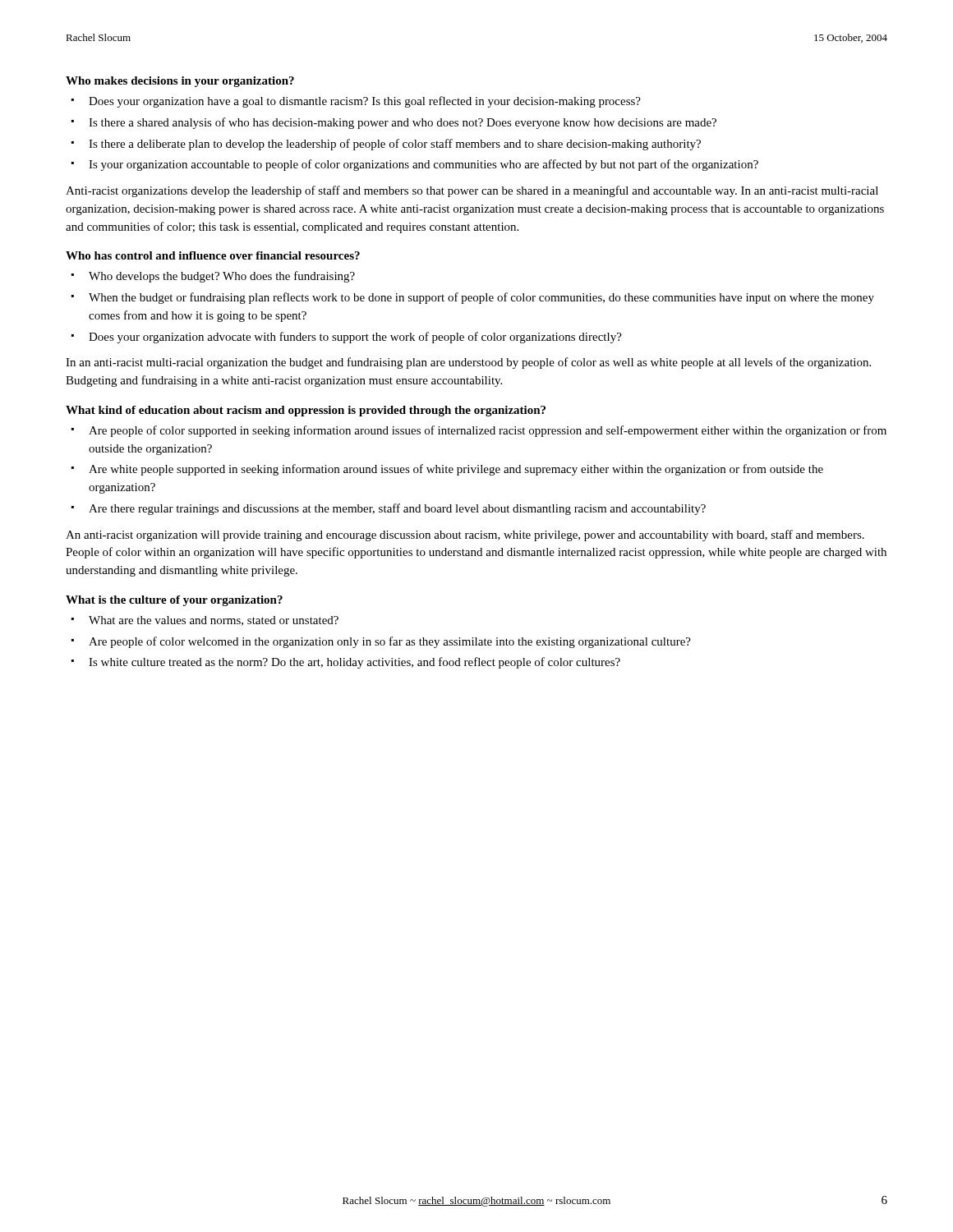This screenshot has height=1232, width=953.
Task: Click the section header that begins "Who has control and influence"
Action: (213, 256)
